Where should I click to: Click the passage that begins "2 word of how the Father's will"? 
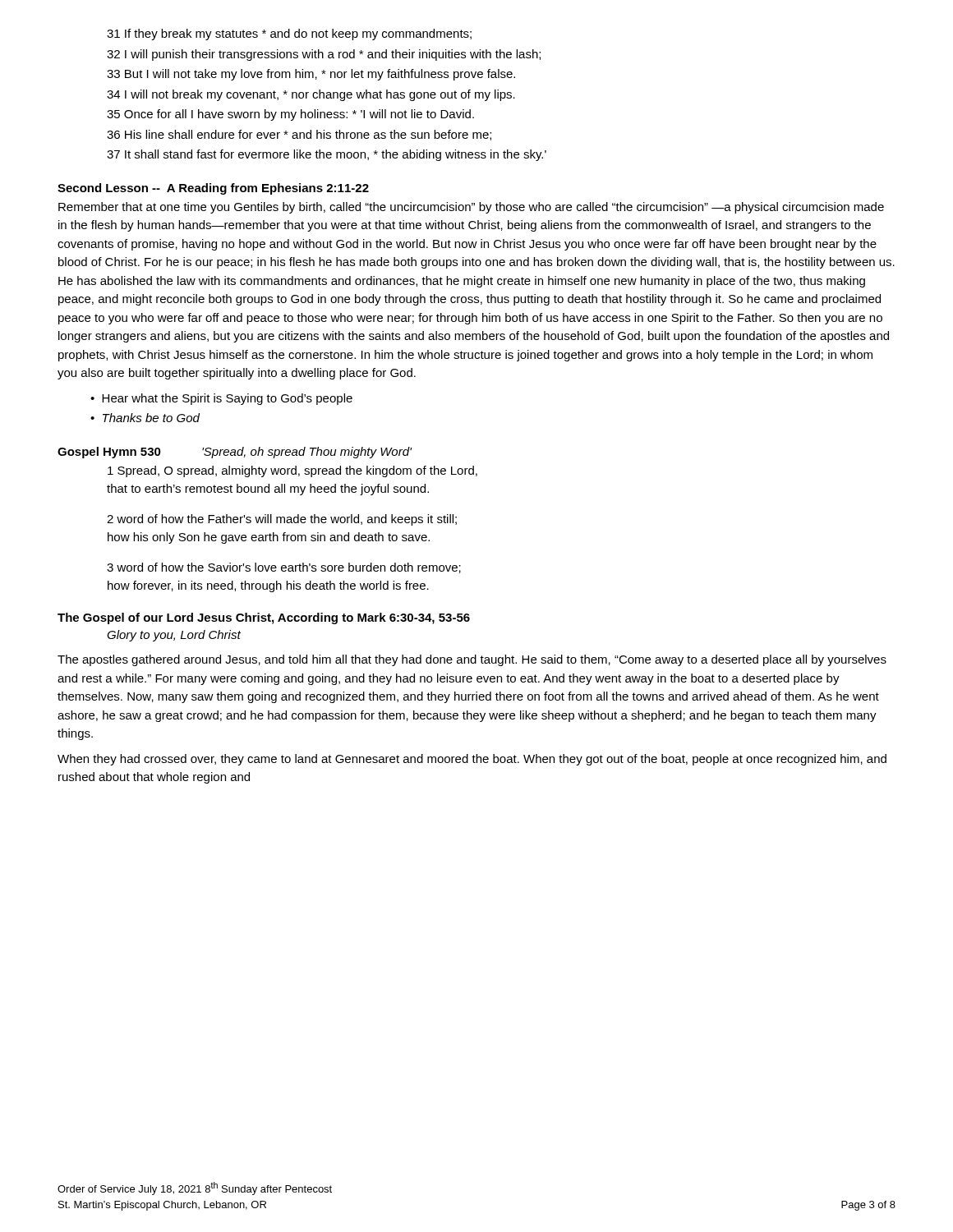click(x=282, y=527)
